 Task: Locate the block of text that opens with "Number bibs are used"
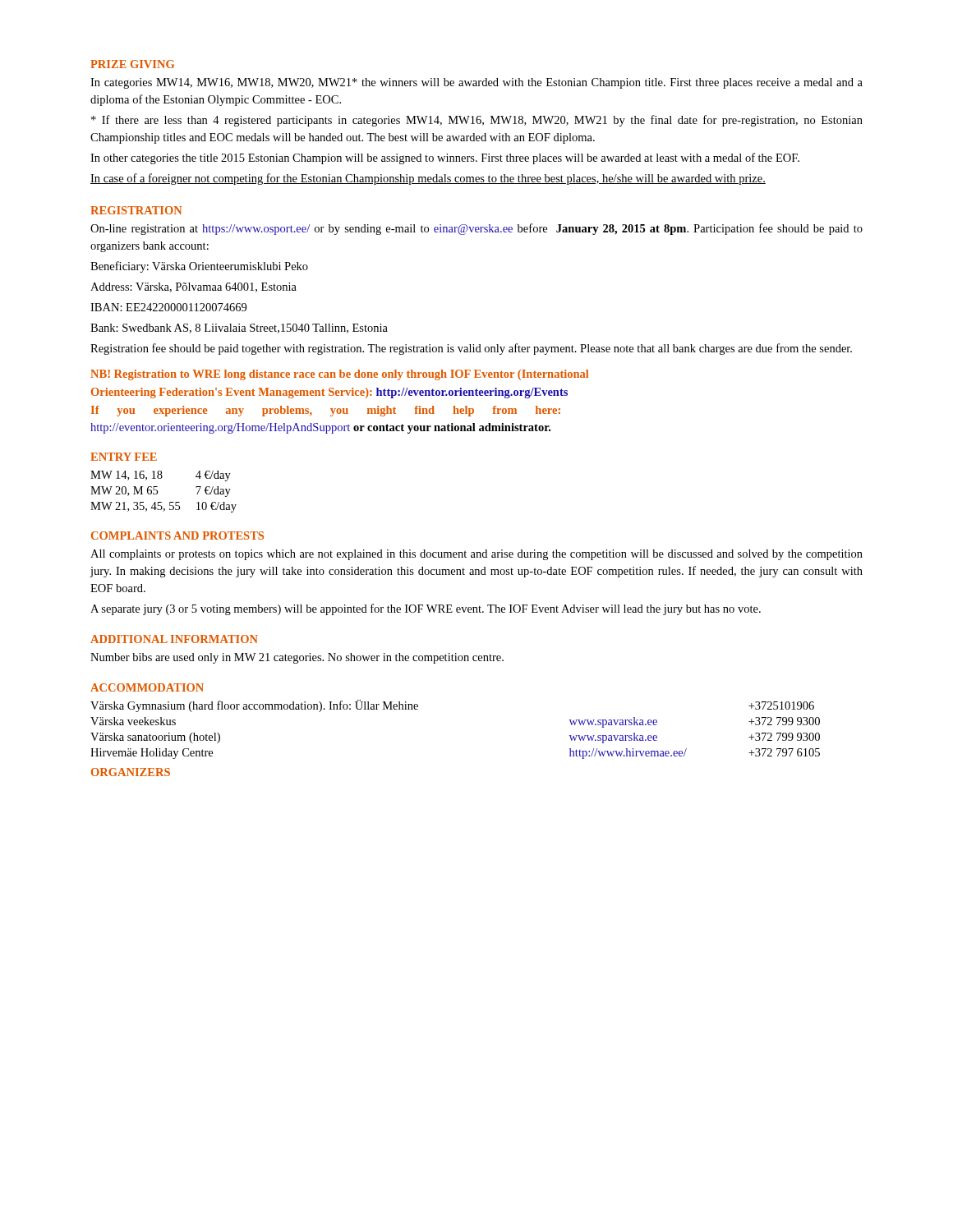click(297, 657)
